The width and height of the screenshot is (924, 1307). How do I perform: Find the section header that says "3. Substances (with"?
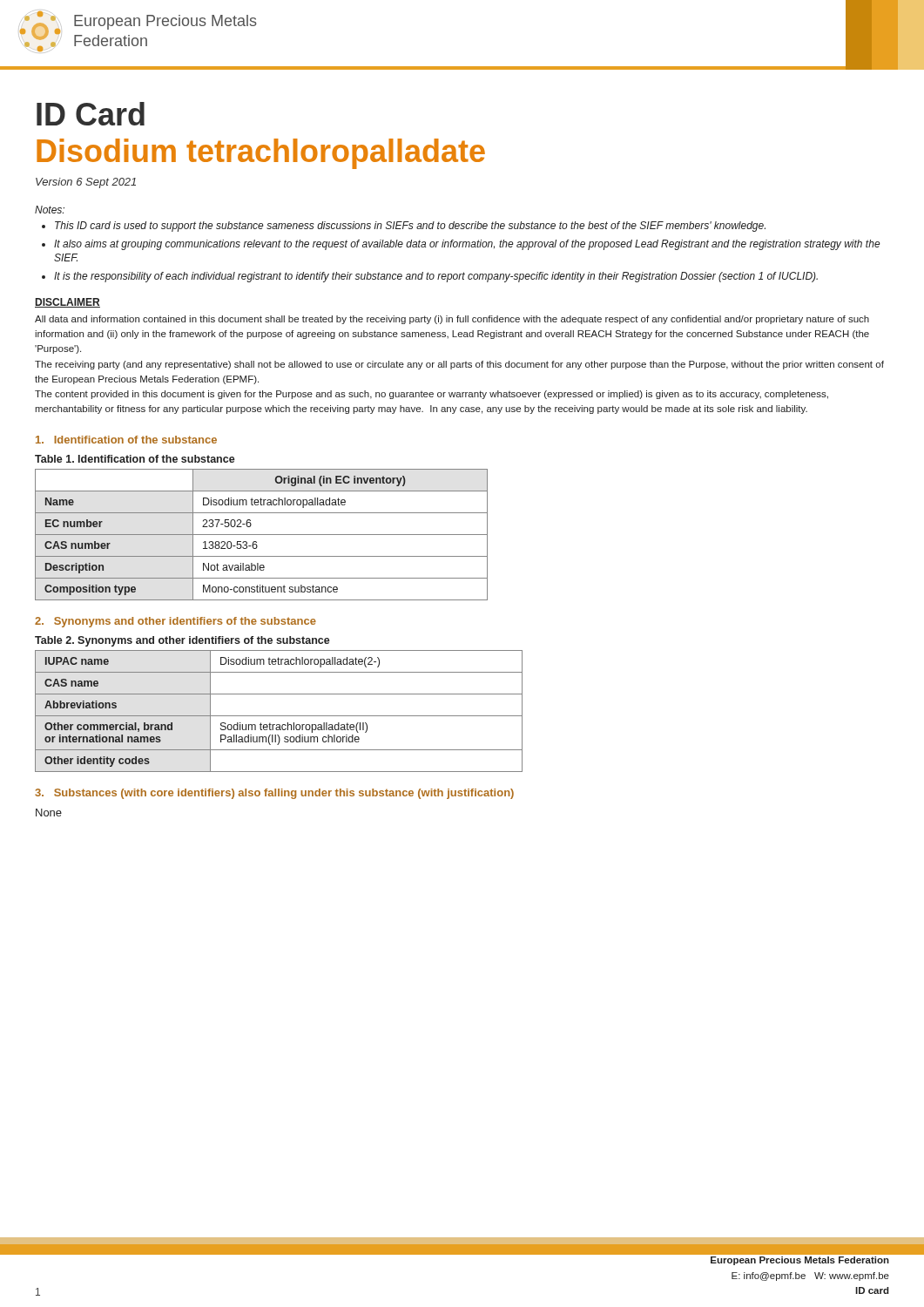[x=275, y=792]
